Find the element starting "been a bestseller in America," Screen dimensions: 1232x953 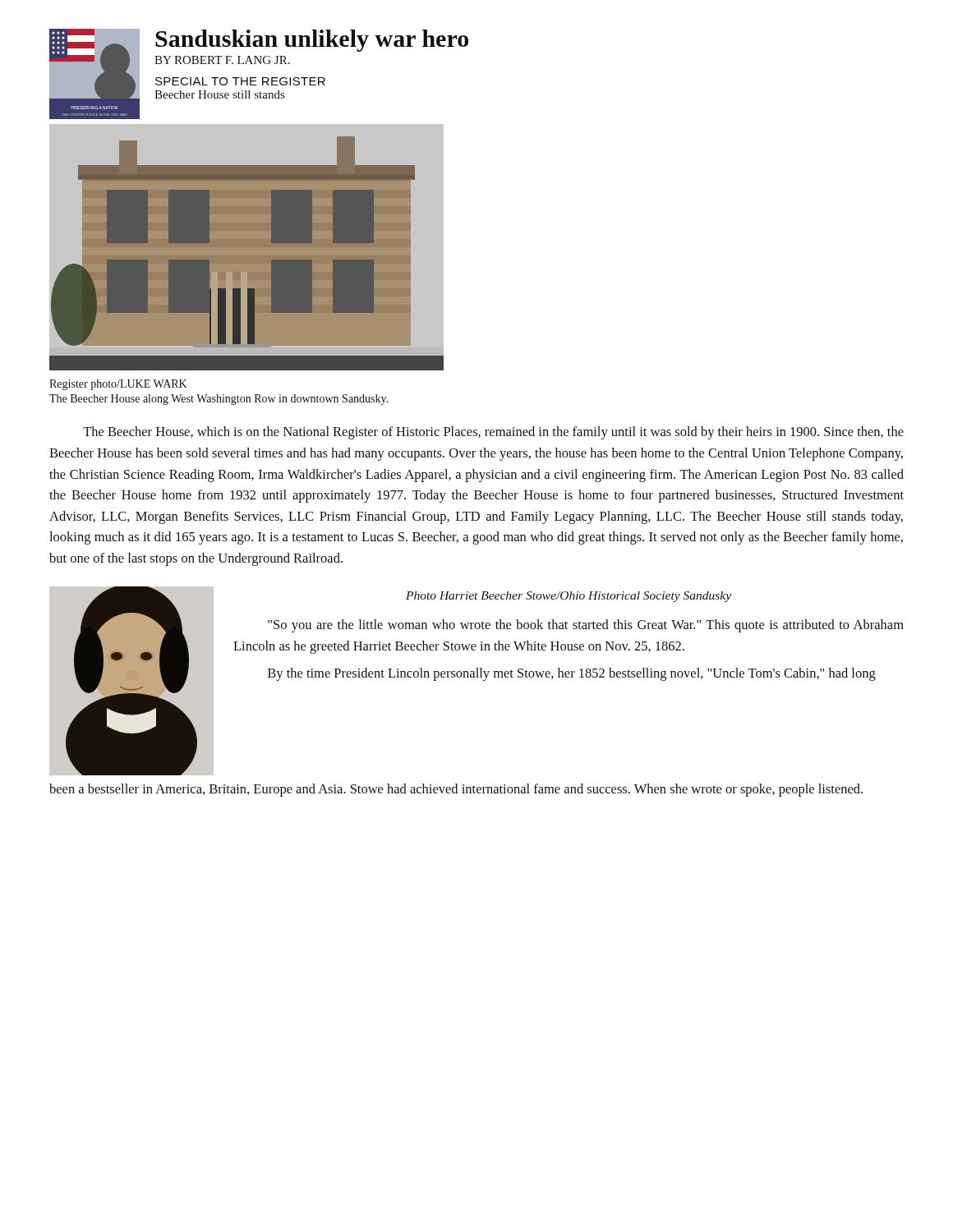pyautogui.click(x=476, y=789)
